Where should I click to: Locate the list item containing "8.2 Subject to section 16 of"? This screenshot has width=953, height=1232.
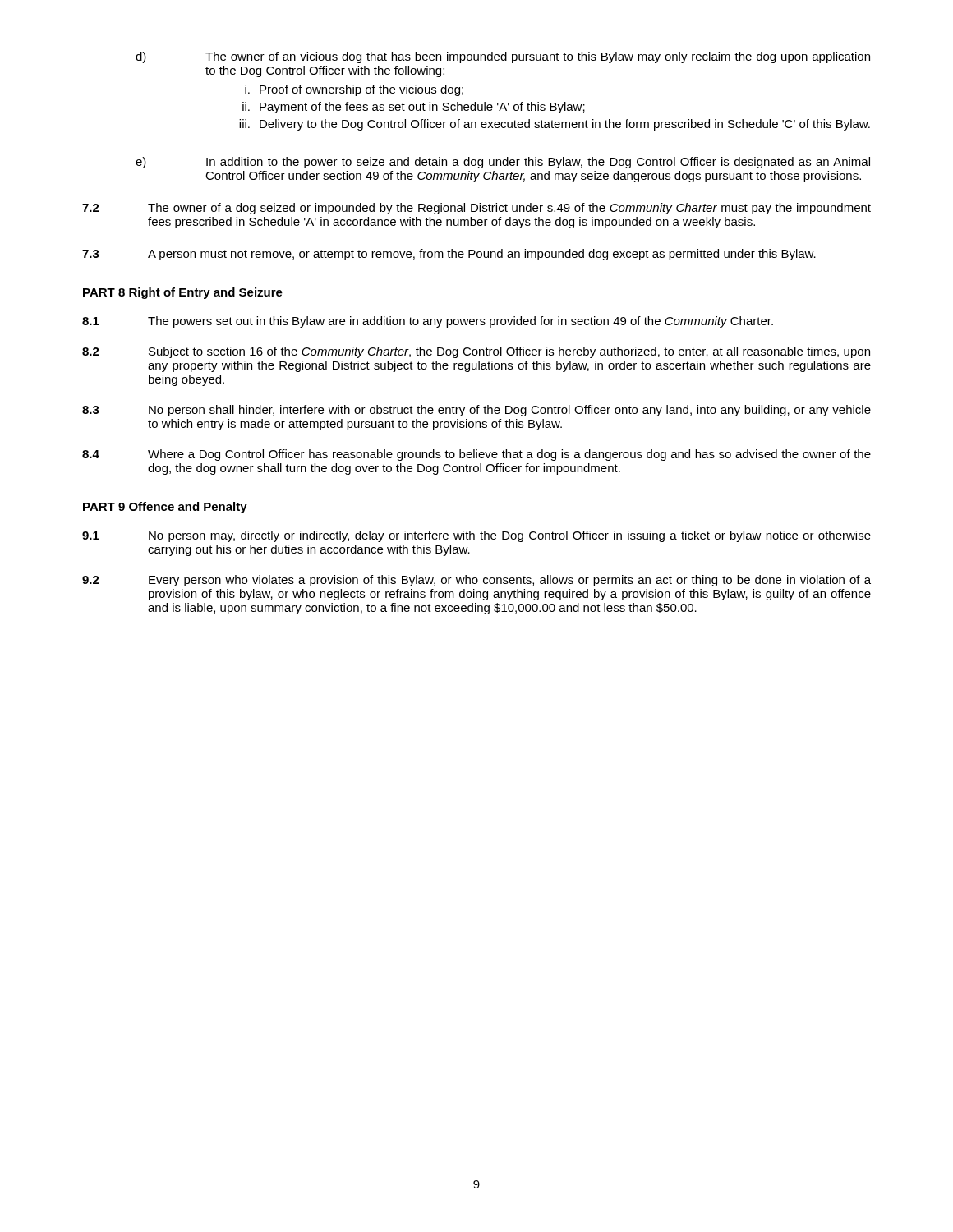click(x=476, y=365)
